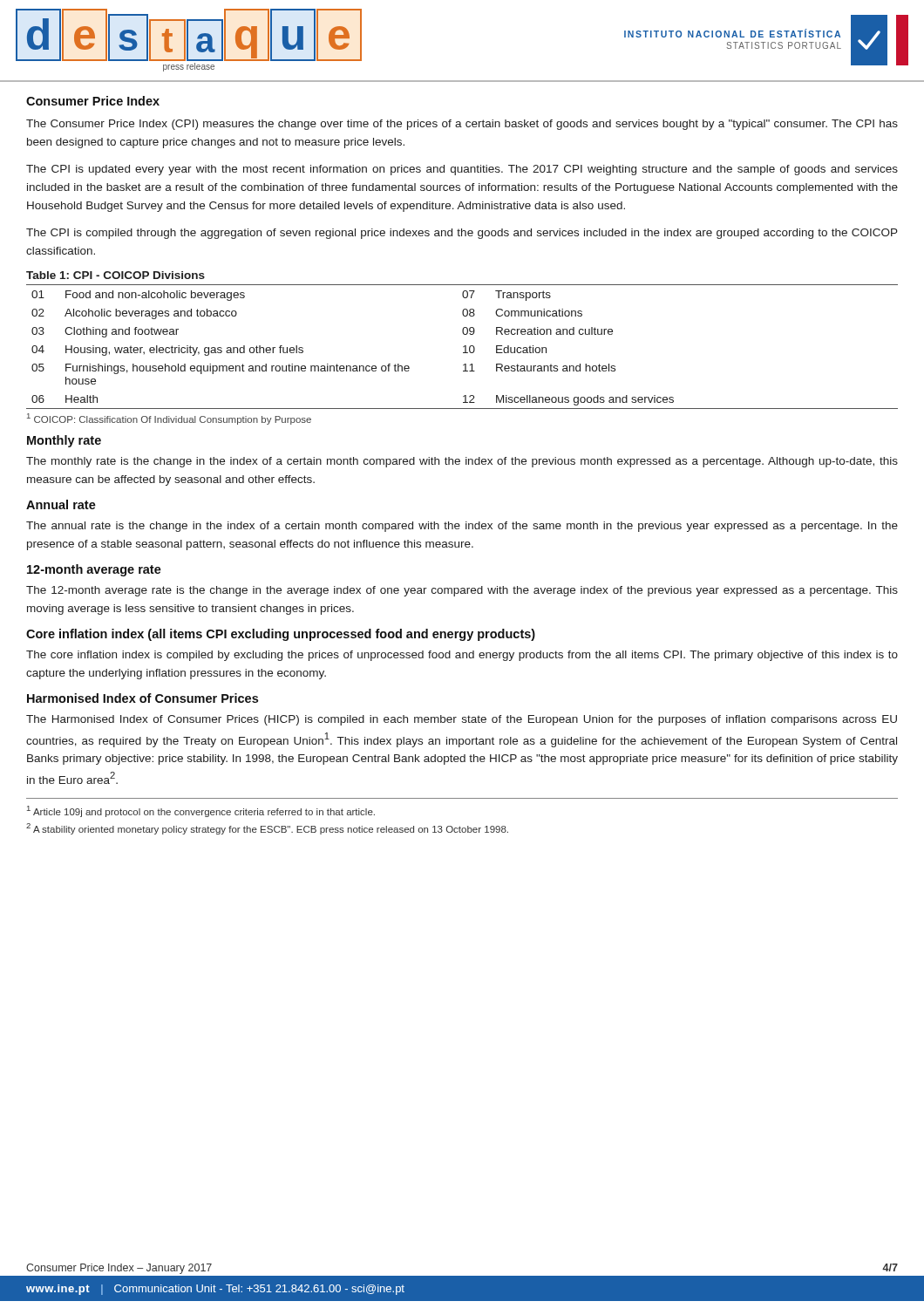Screen dimensions: 1308x924
Task: Click on the element starting "Core inflation index (all items CPI excluding unprocessed"
Action: (281, 634)
